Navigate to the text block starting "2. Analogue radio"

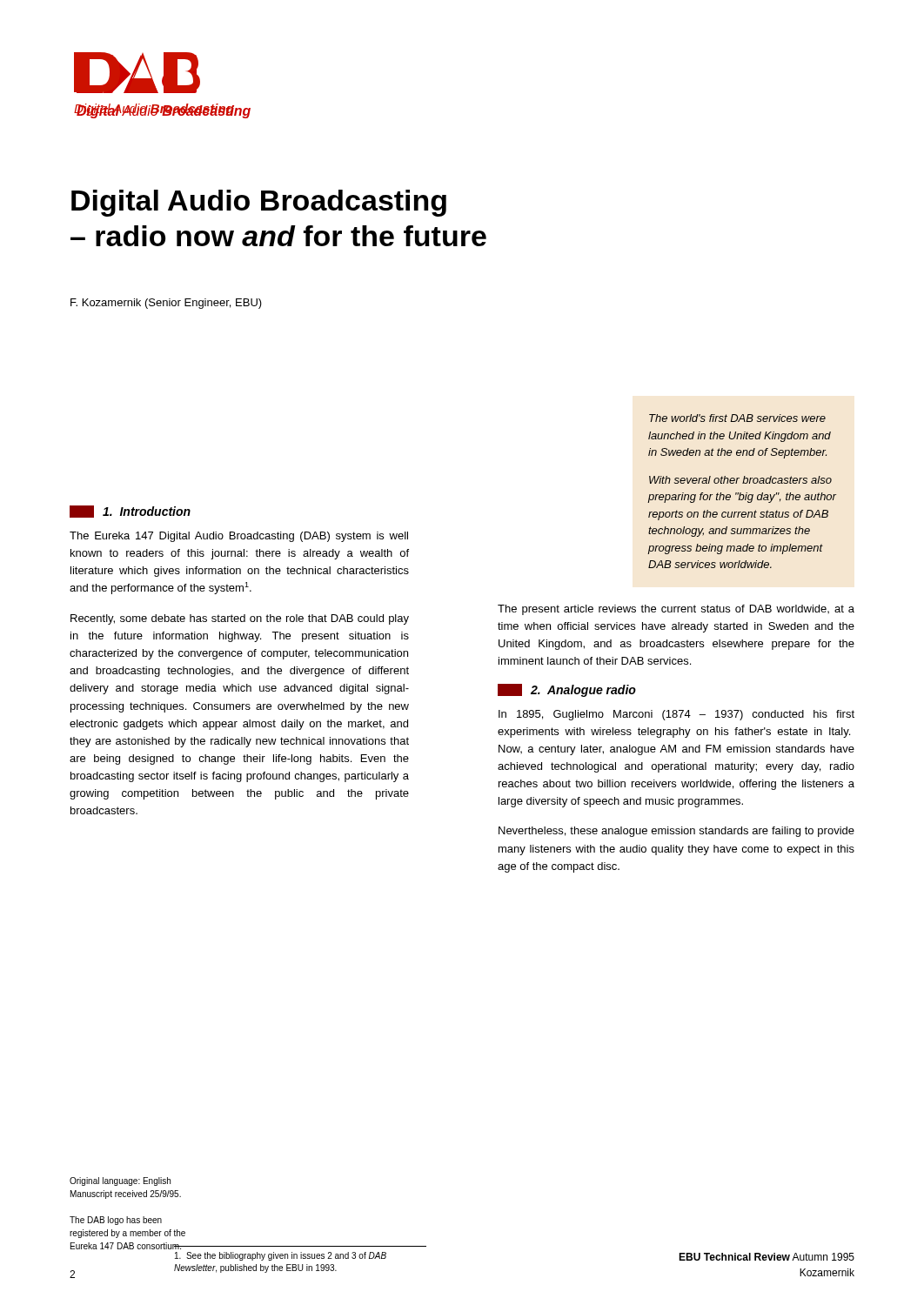[x=567, y=689]
